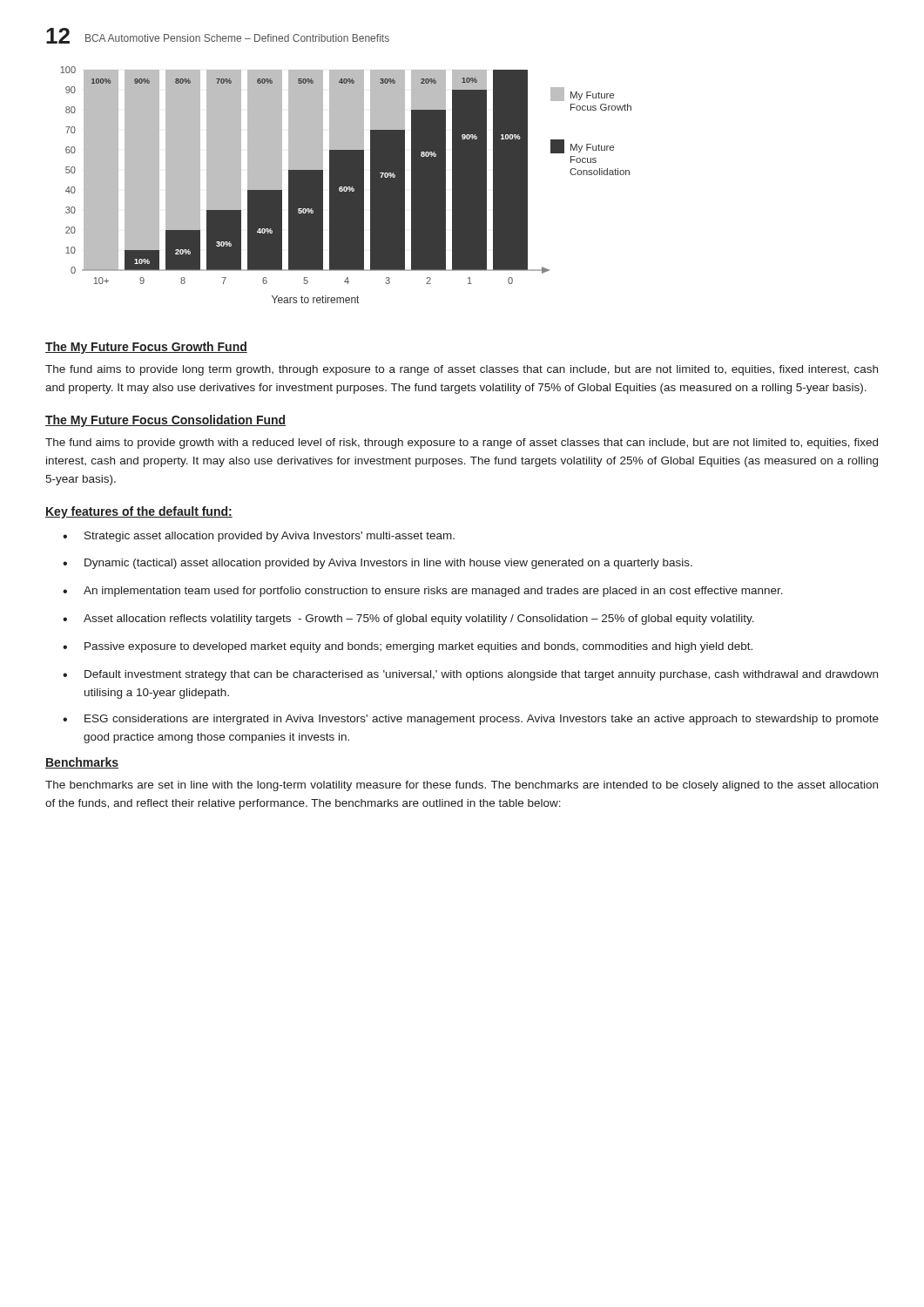Click the passage that begins "• Strategic asset allocation provided by"
The width and height of the screenshot is (924, 1307).
[x=259, y=537]
